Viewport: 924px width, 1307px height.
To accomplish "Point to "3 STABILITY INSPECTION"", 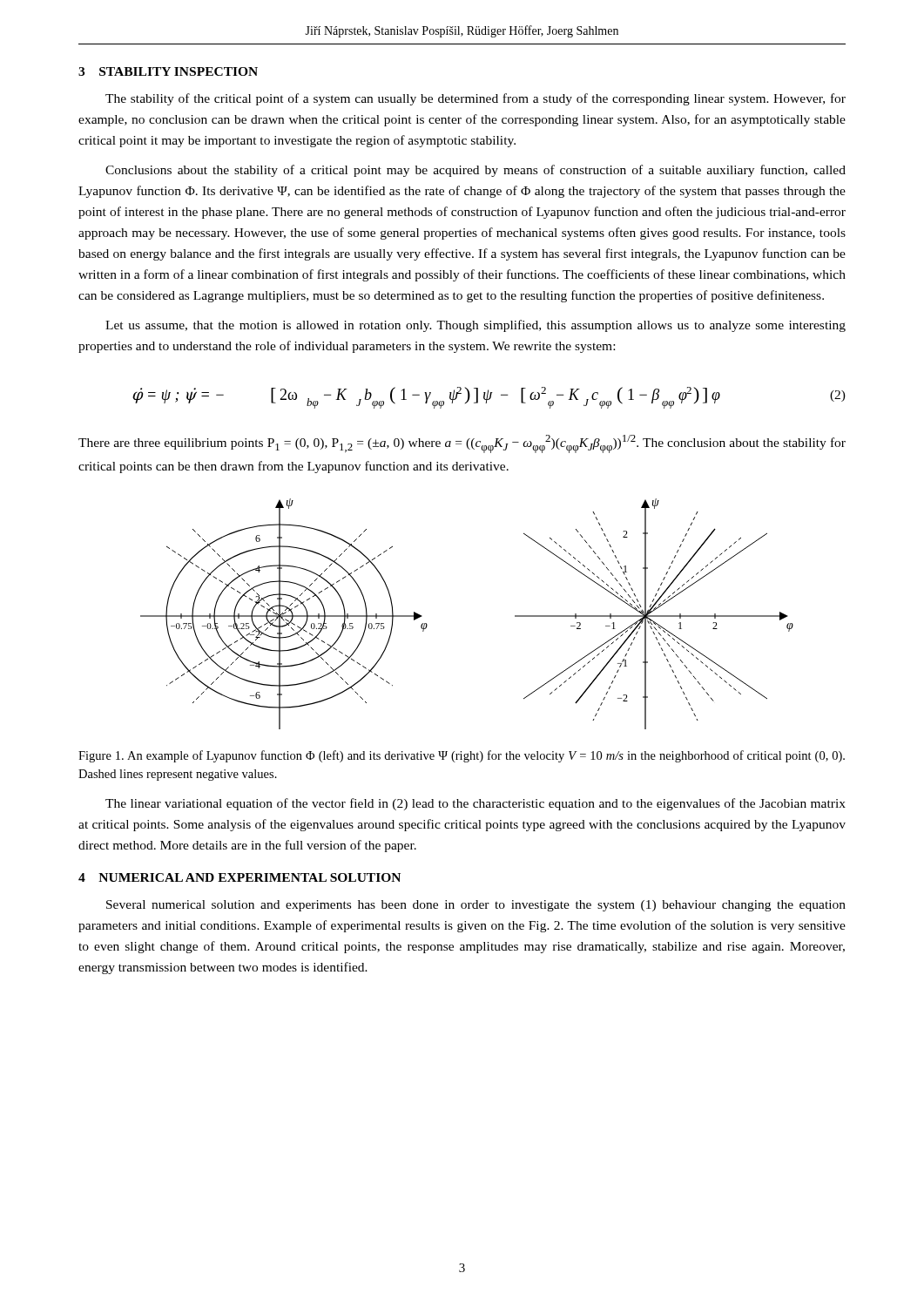I will click(168, 71).
